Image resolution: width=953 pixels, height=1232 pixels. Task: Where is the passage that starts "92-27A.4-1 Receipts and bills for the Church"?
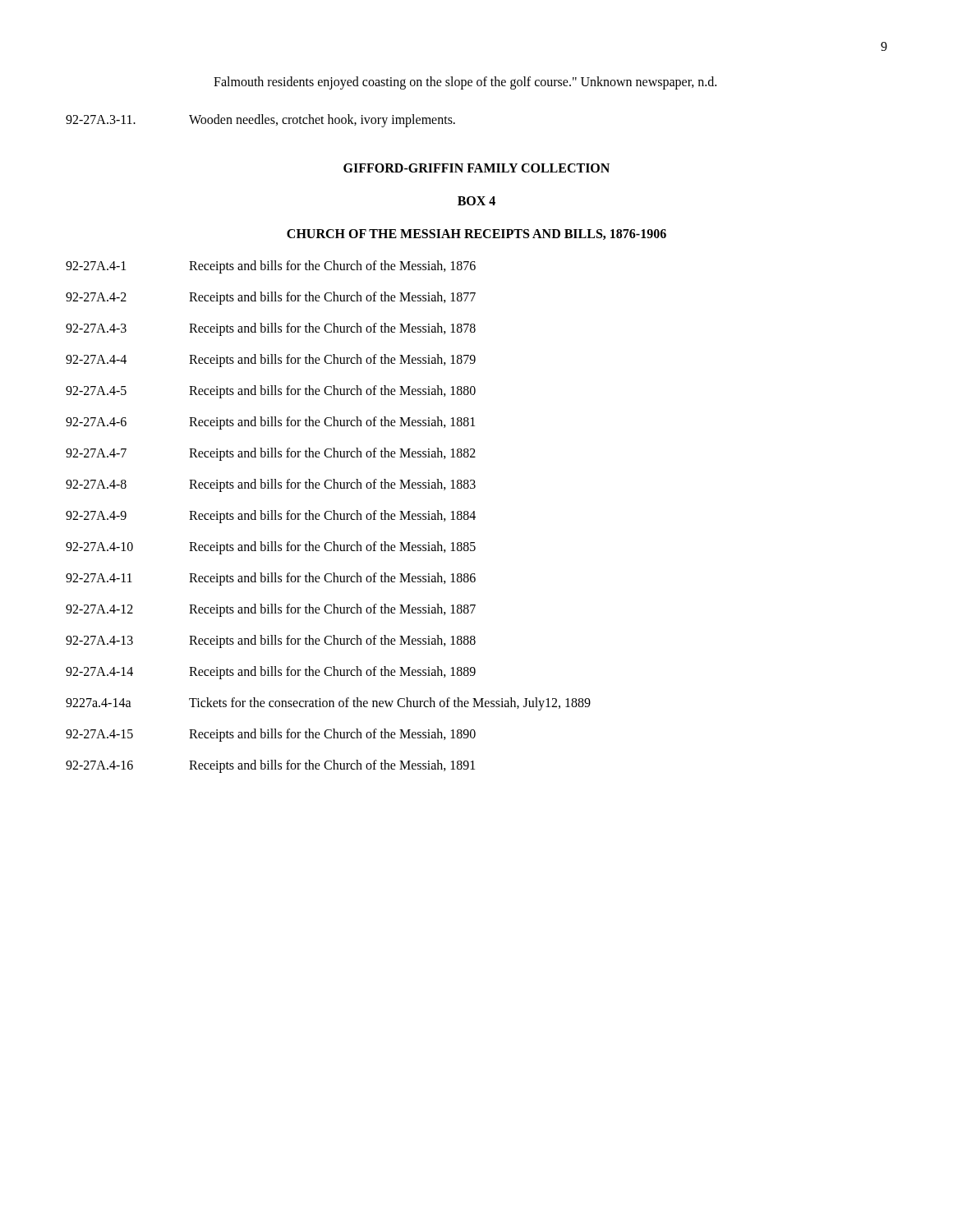[476, 266]
